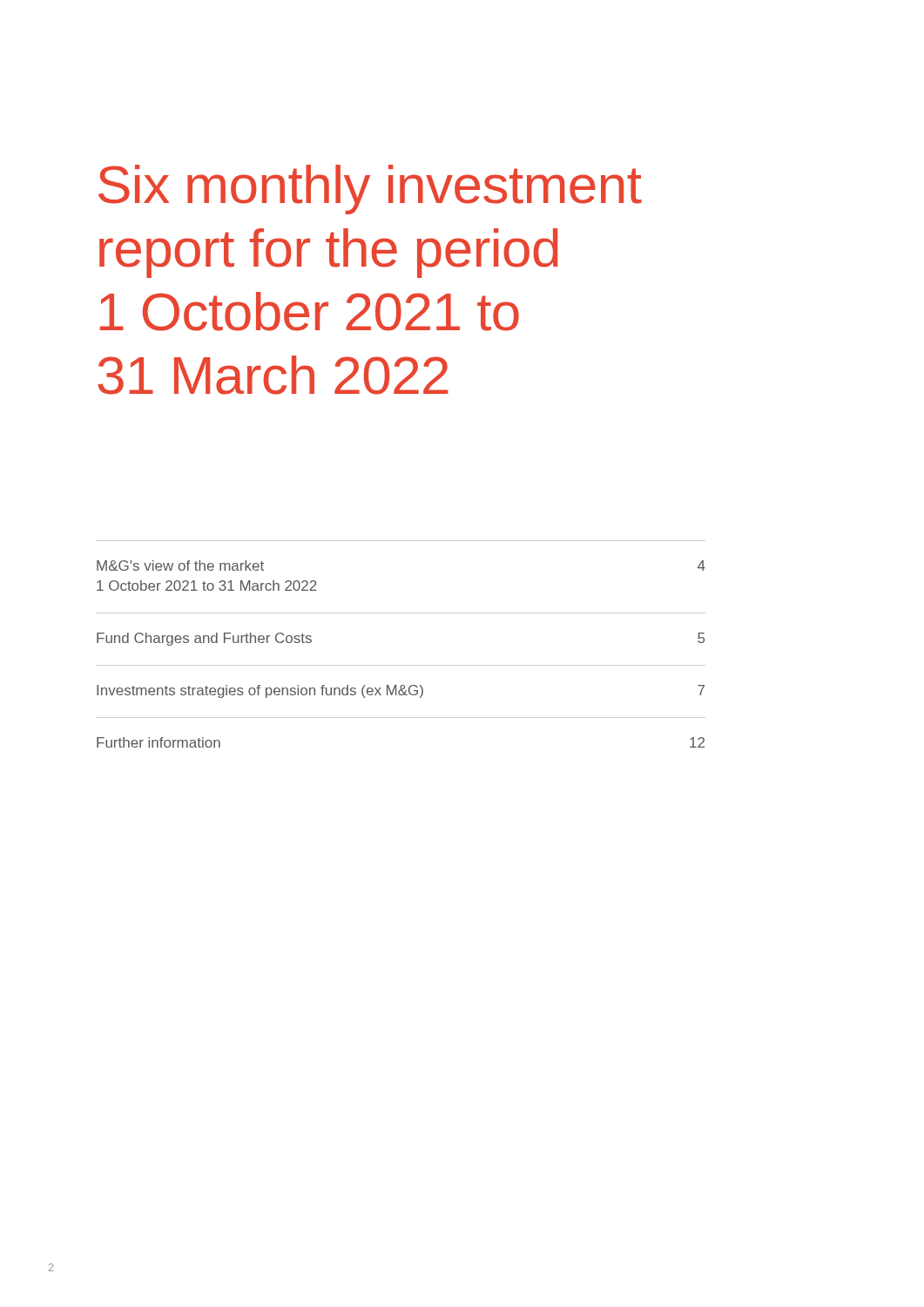924x1307 pixels.
Task: Point to the element starting "Six monthly investmentreport for the"
Action: pyautogui.click(x=392, y=280)
